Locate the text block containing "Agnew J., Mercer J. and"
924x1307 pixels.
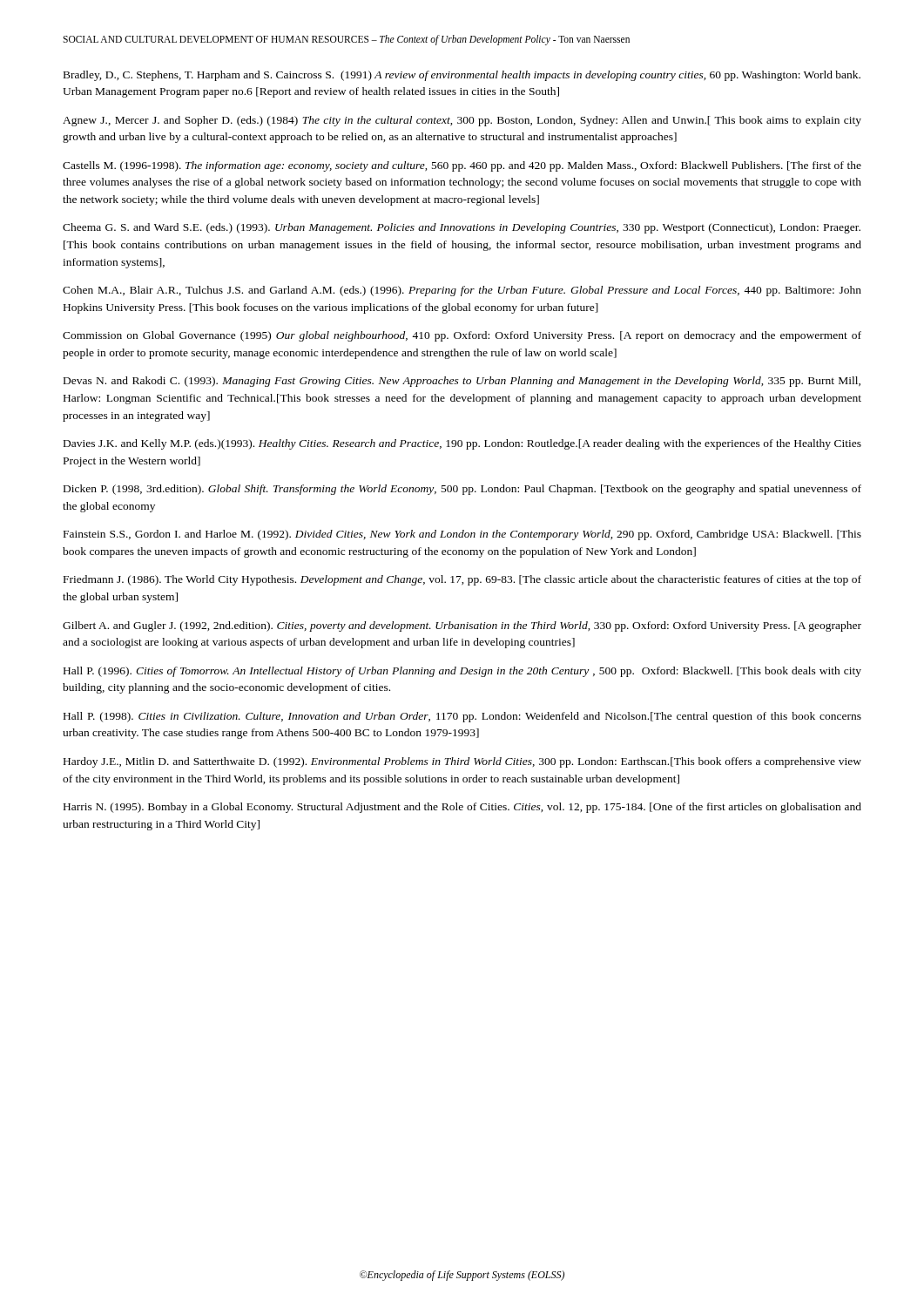462,128
